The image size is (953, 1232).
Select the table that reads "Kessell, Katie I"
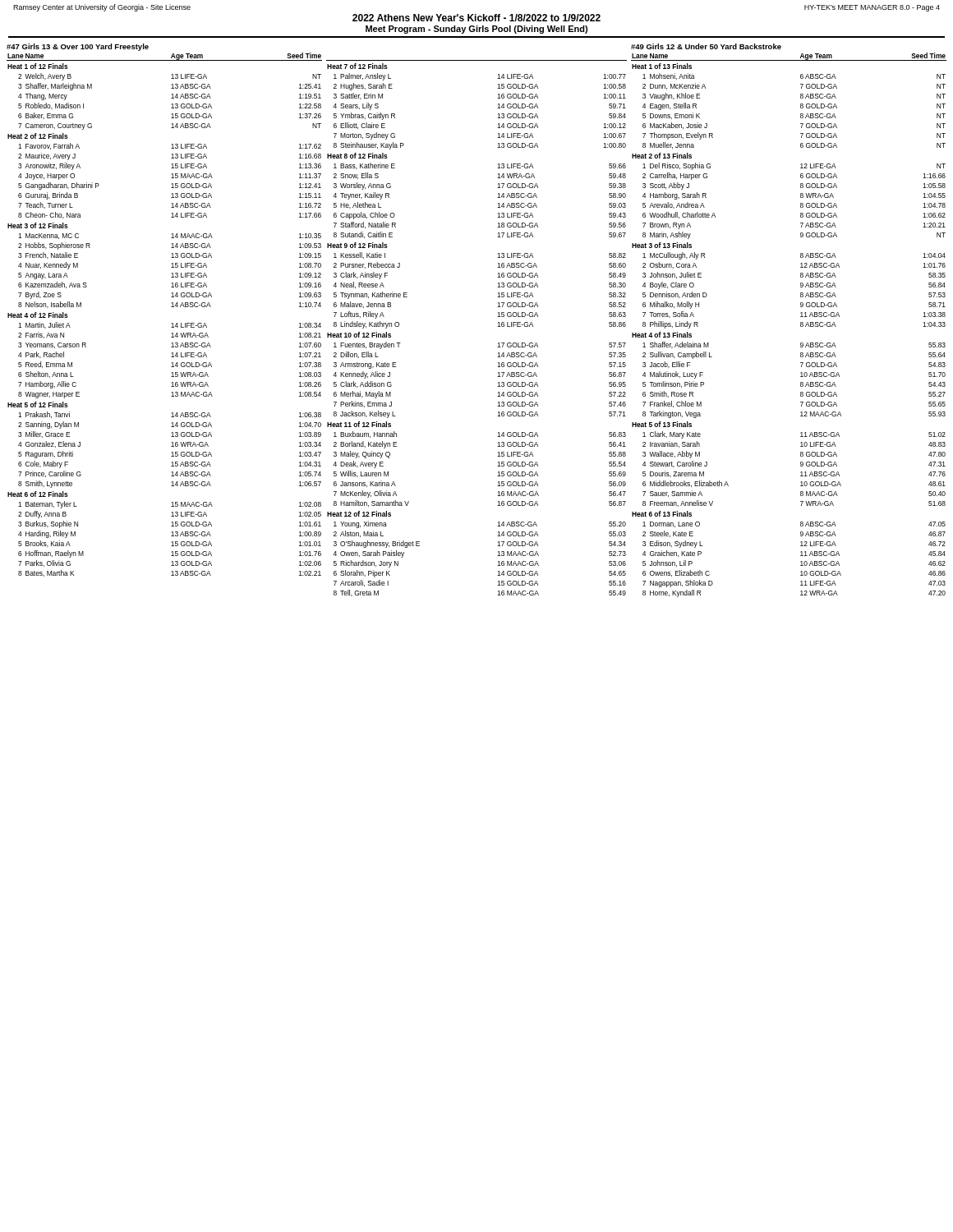476,320
